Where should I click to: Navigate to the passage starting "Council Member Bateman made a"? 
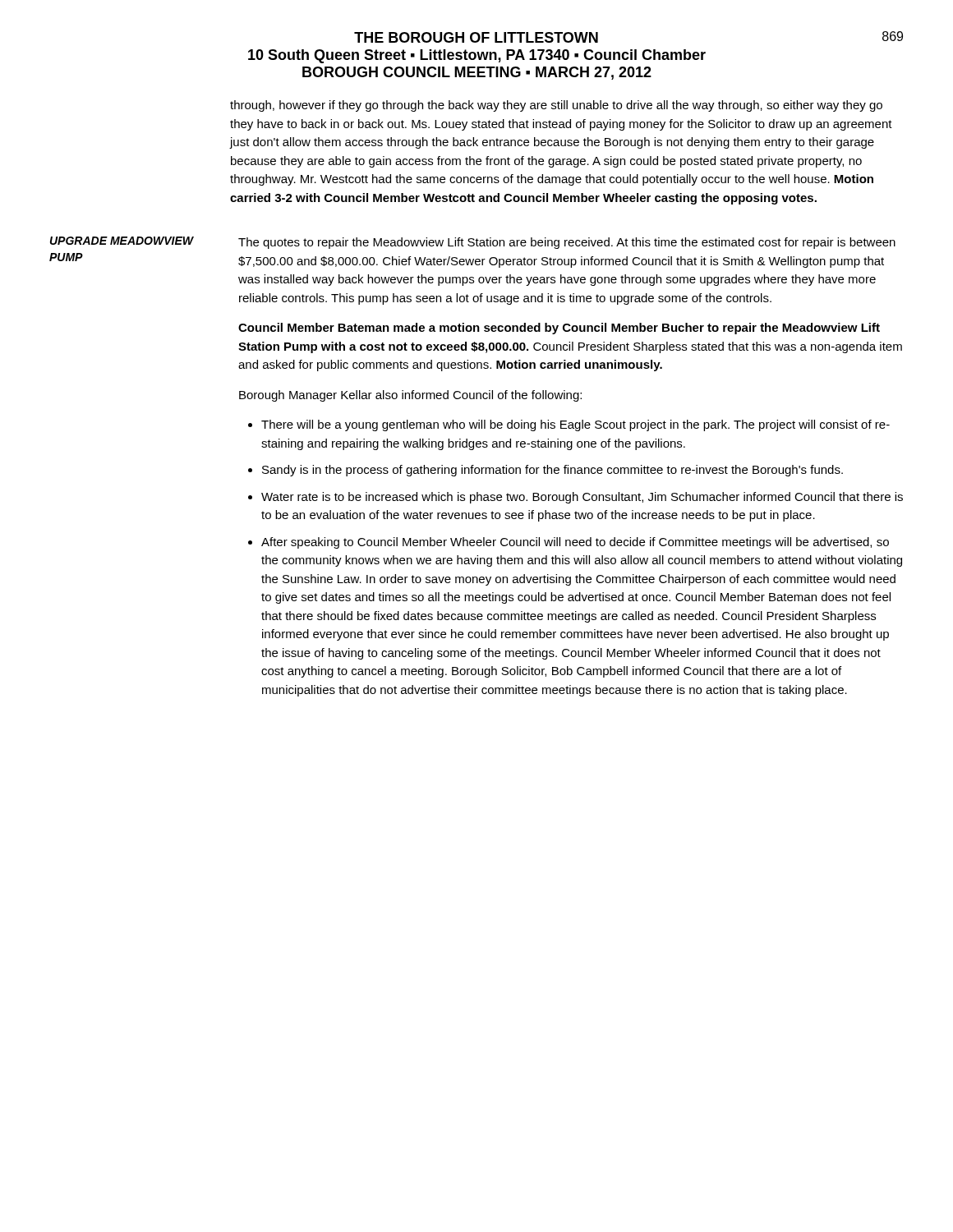570,346
